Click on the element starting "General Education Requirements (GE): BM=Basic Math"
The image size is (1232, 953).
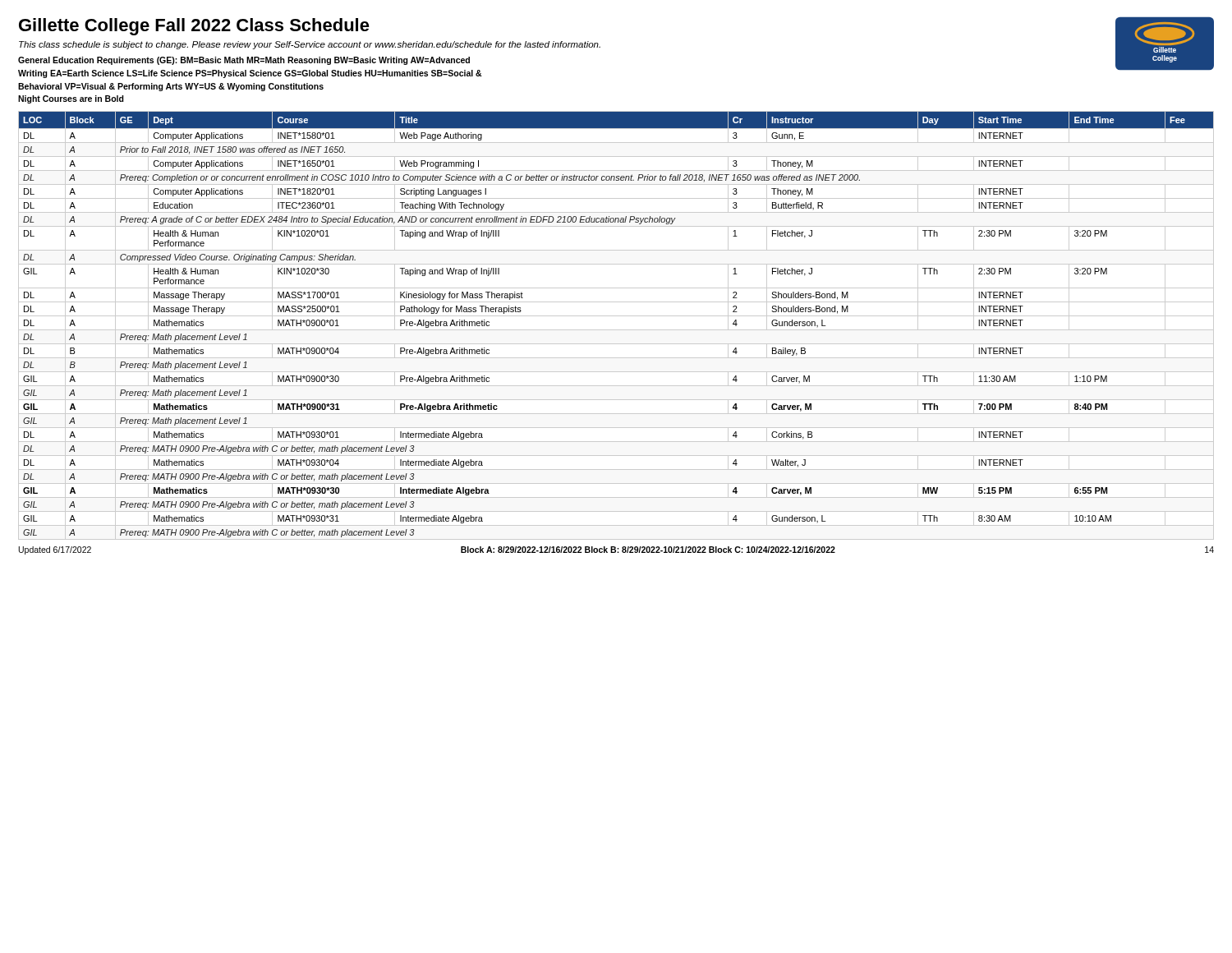[310, 80]
